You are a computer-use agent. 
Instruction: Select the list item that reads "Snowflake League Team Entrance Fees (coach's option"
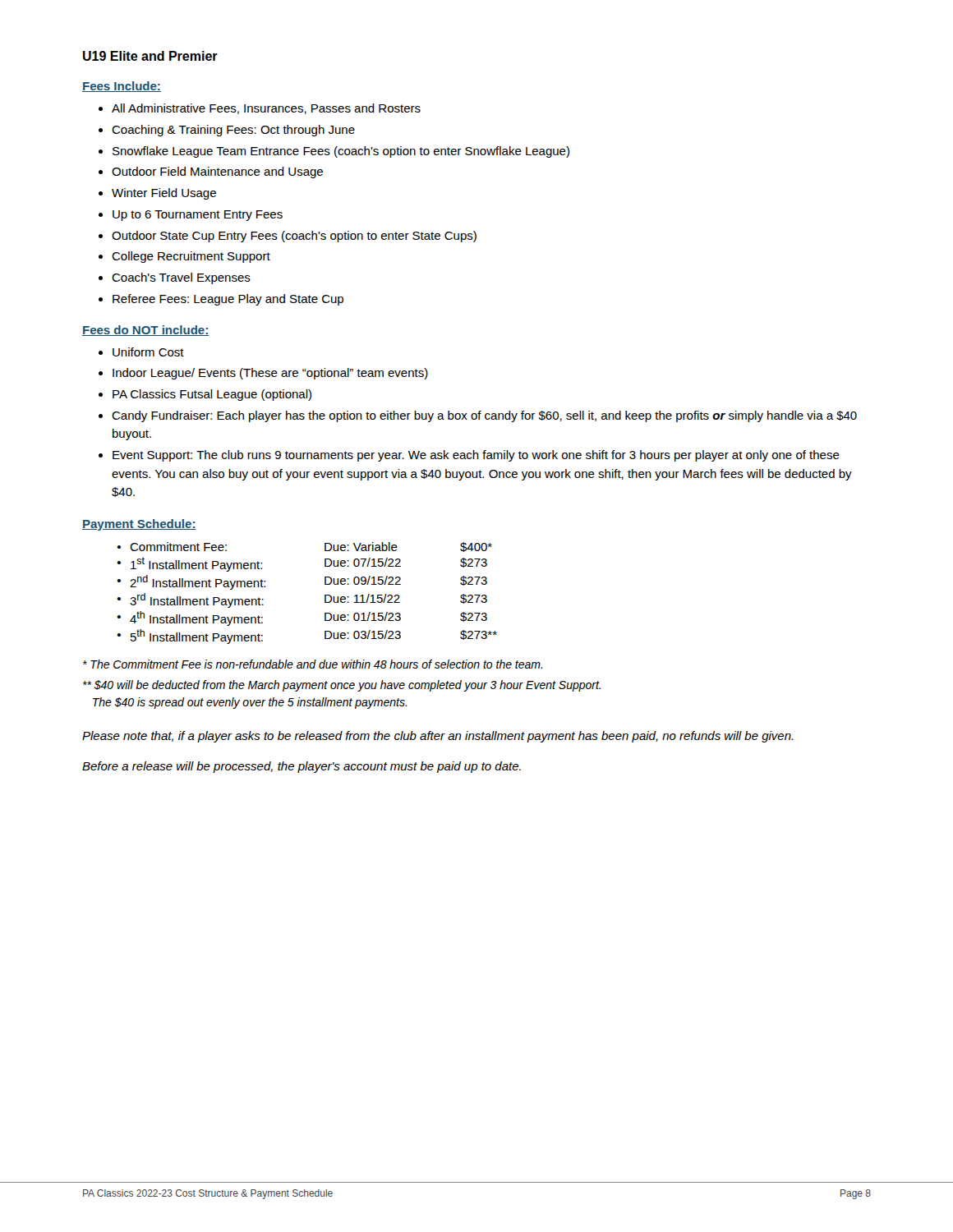coord(476,151)
